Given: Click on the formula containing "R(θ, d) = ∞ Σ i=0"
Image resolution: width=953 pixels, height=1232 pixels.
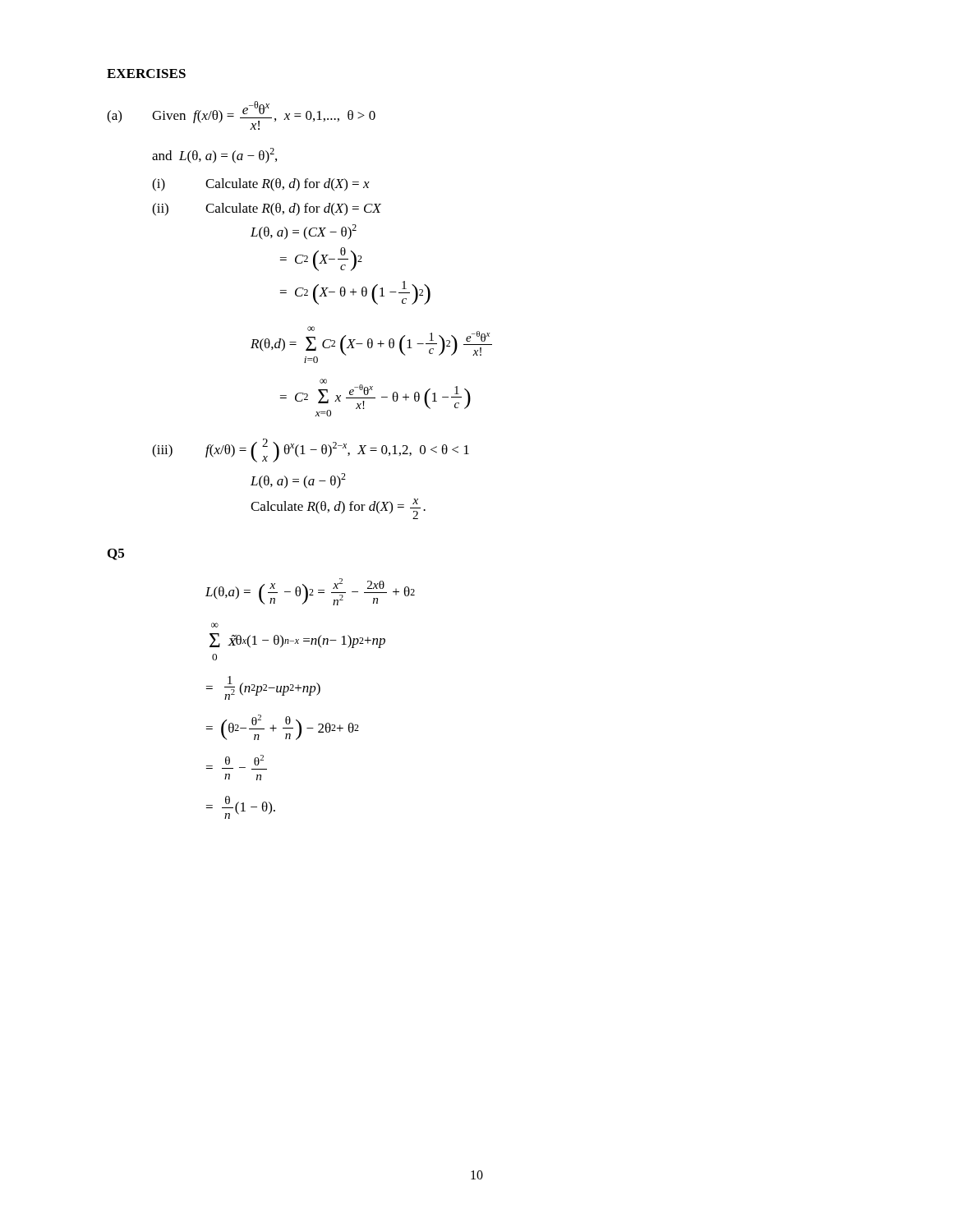Looking at the screenshot, I should pos(371,344).
